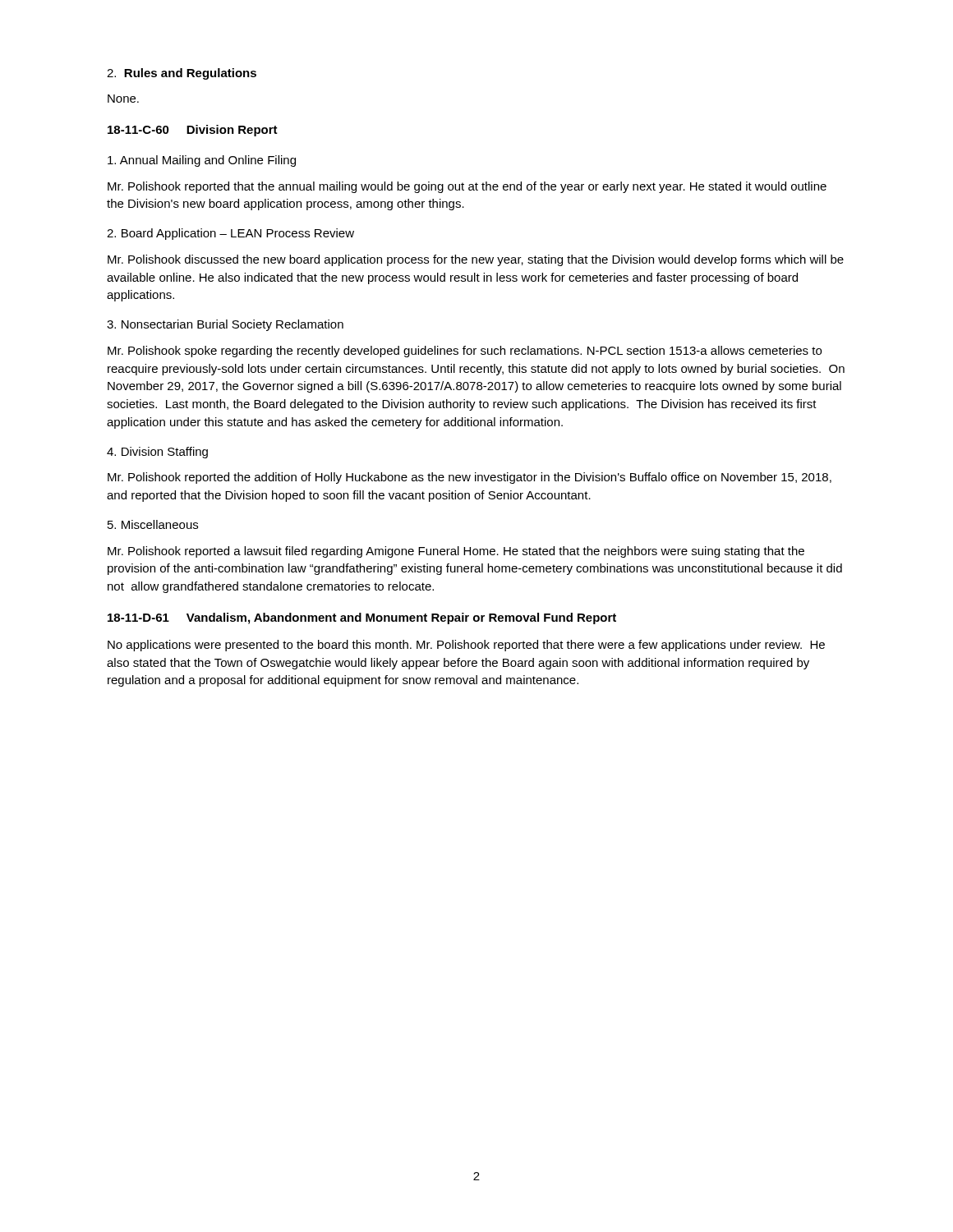Locate the text block that says "Mr. Polishook spoke regarding the recently developed"
The height and width of the screenshot is (1232, 953).
pos(476,386)
